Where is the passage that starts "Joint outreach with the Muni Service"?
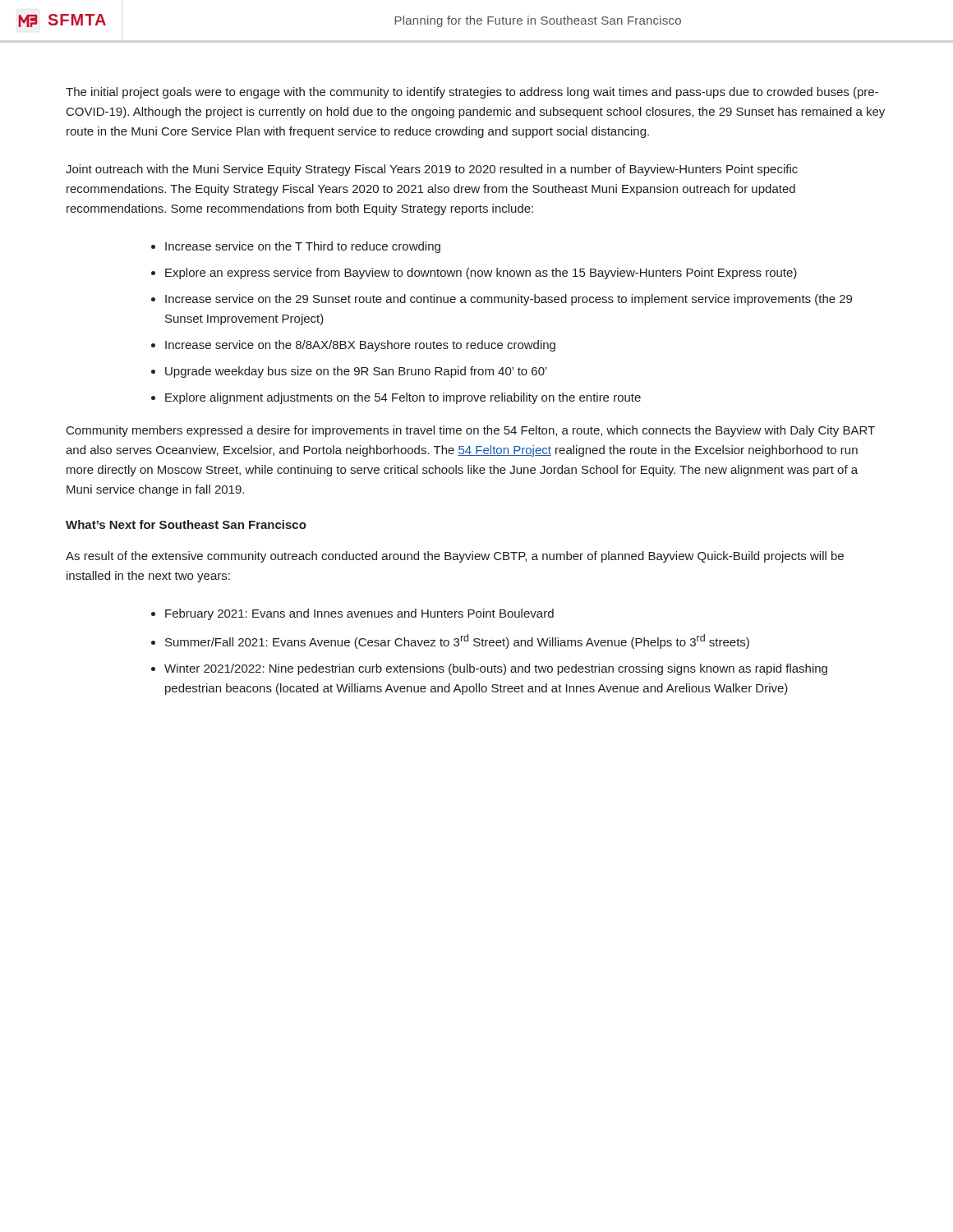 (432, 188)
